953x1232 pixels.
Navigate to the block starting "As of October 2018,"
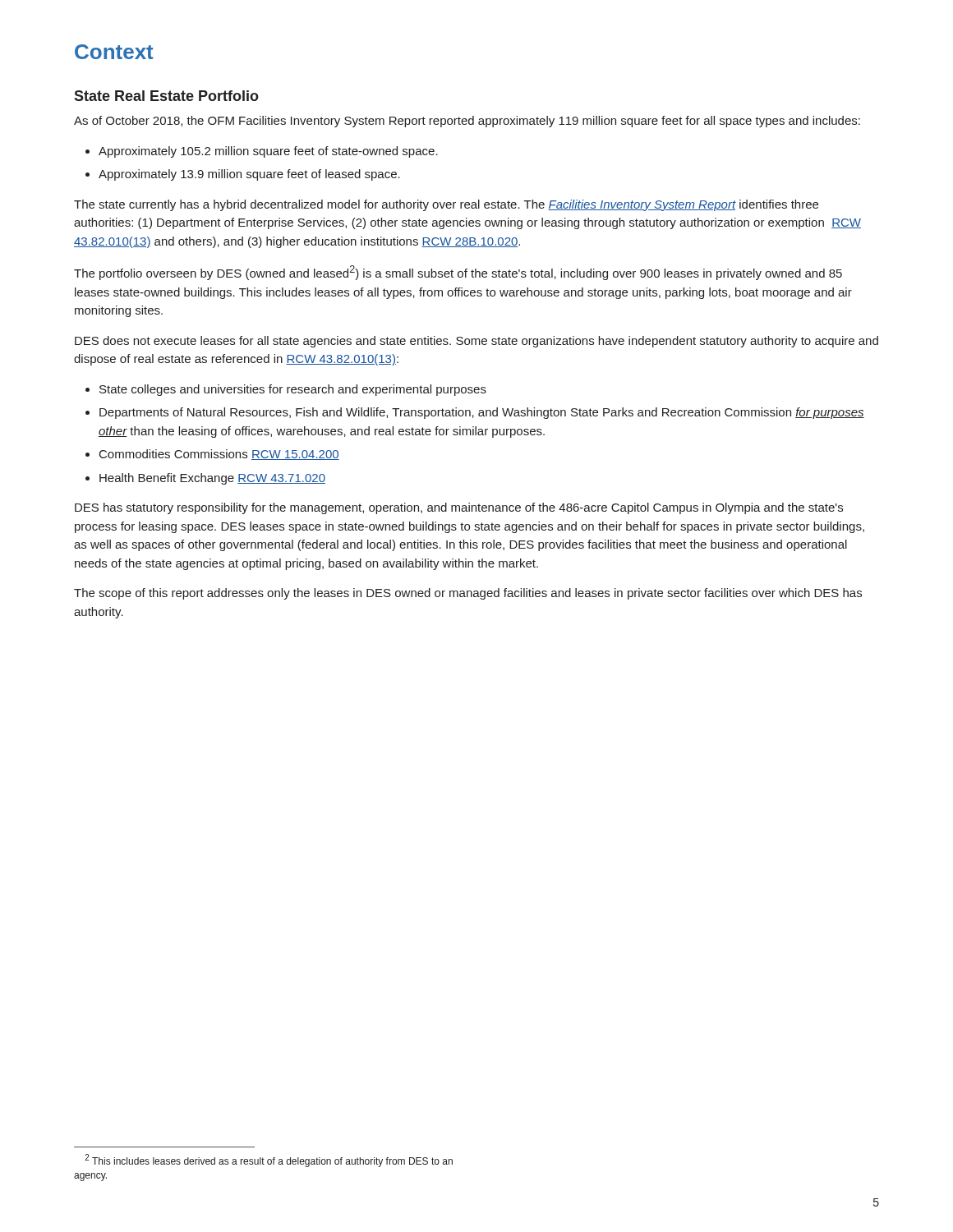[476, 121]
